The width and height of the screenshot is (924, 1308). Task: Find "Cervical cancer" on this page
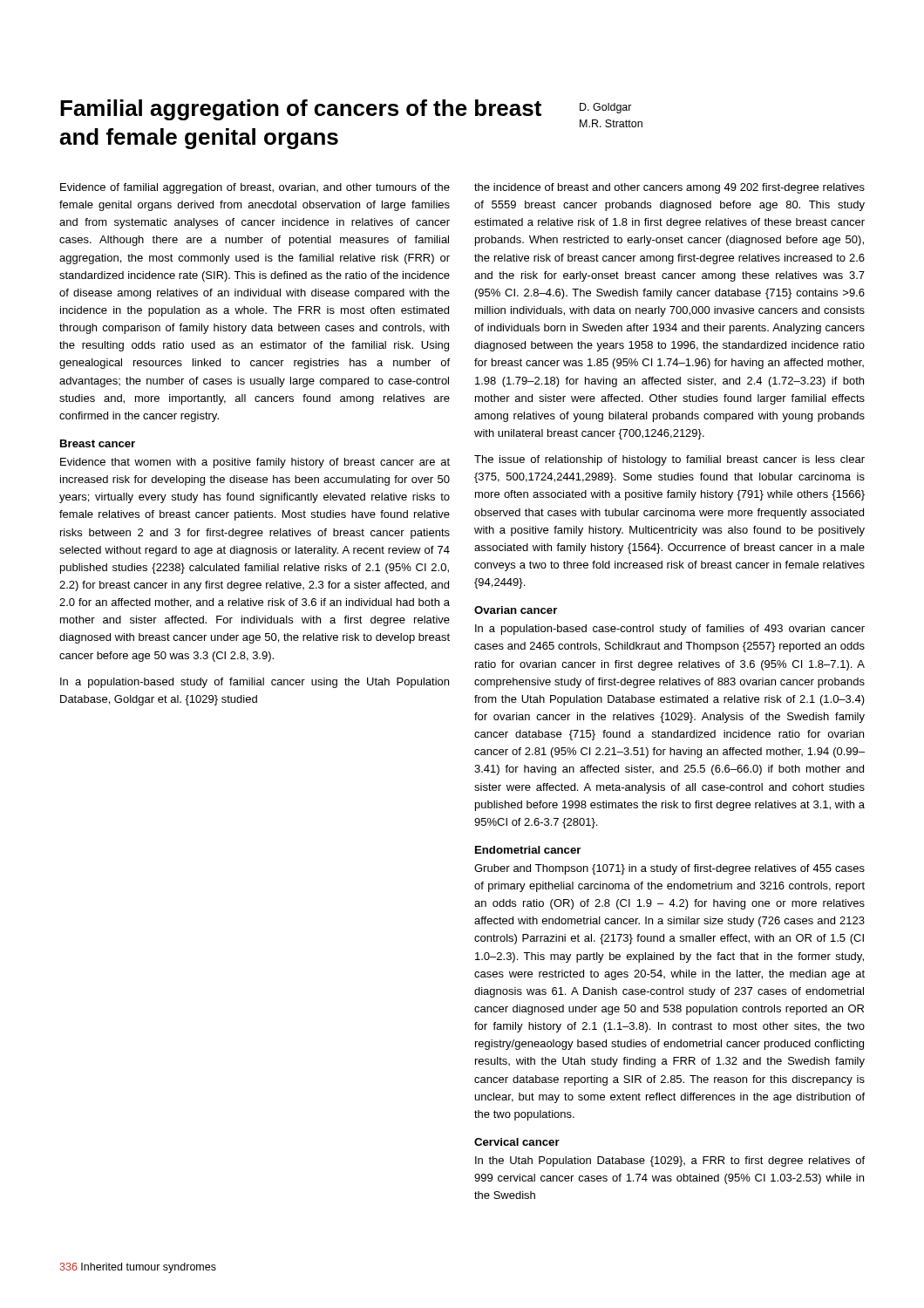tap(517, 1142)
